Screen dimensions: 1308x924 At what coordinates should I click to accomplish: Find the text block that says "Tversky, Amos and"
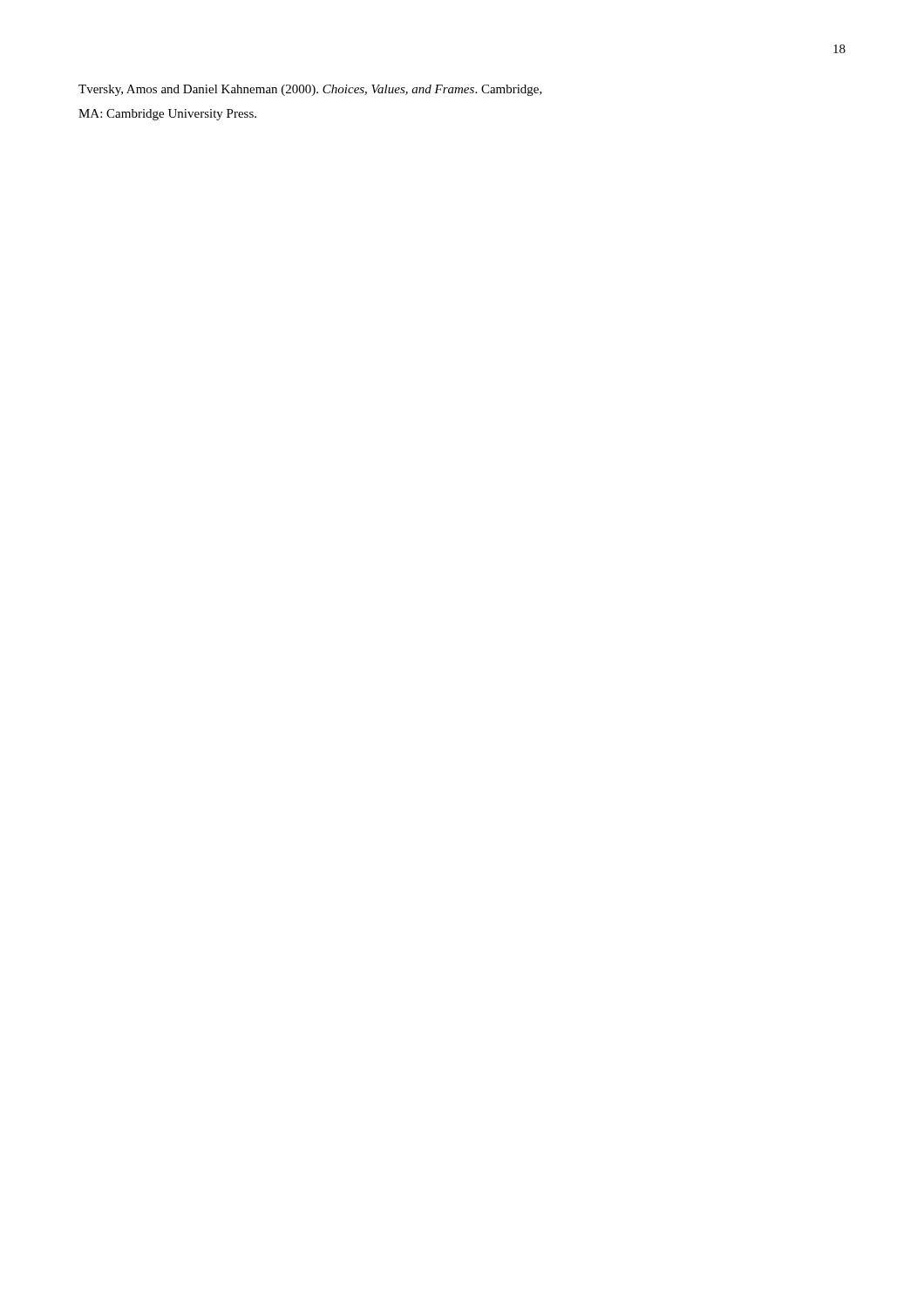coord(462,101)
